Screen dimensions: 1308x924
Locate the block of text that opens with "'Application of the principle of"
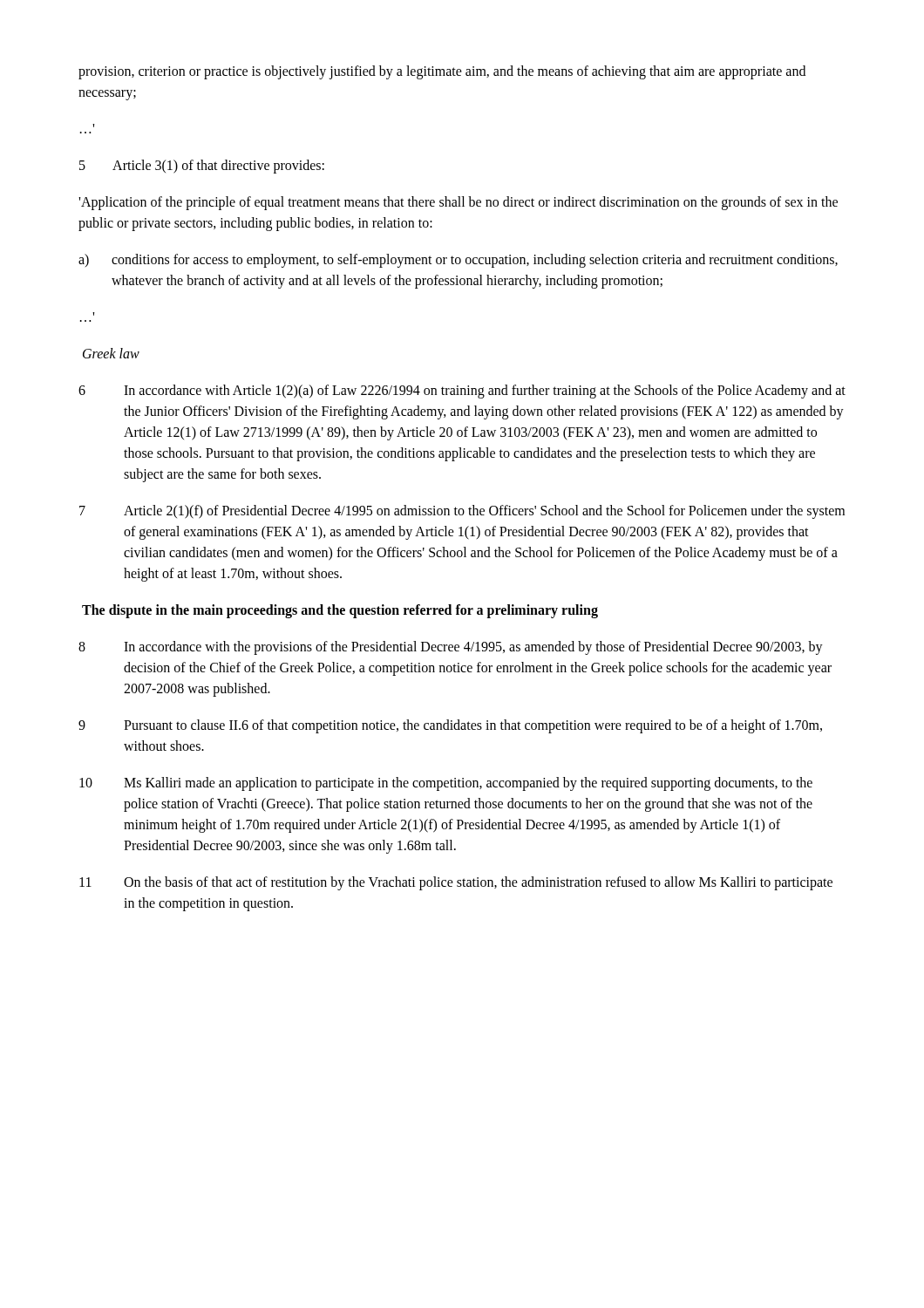[458, 212]
